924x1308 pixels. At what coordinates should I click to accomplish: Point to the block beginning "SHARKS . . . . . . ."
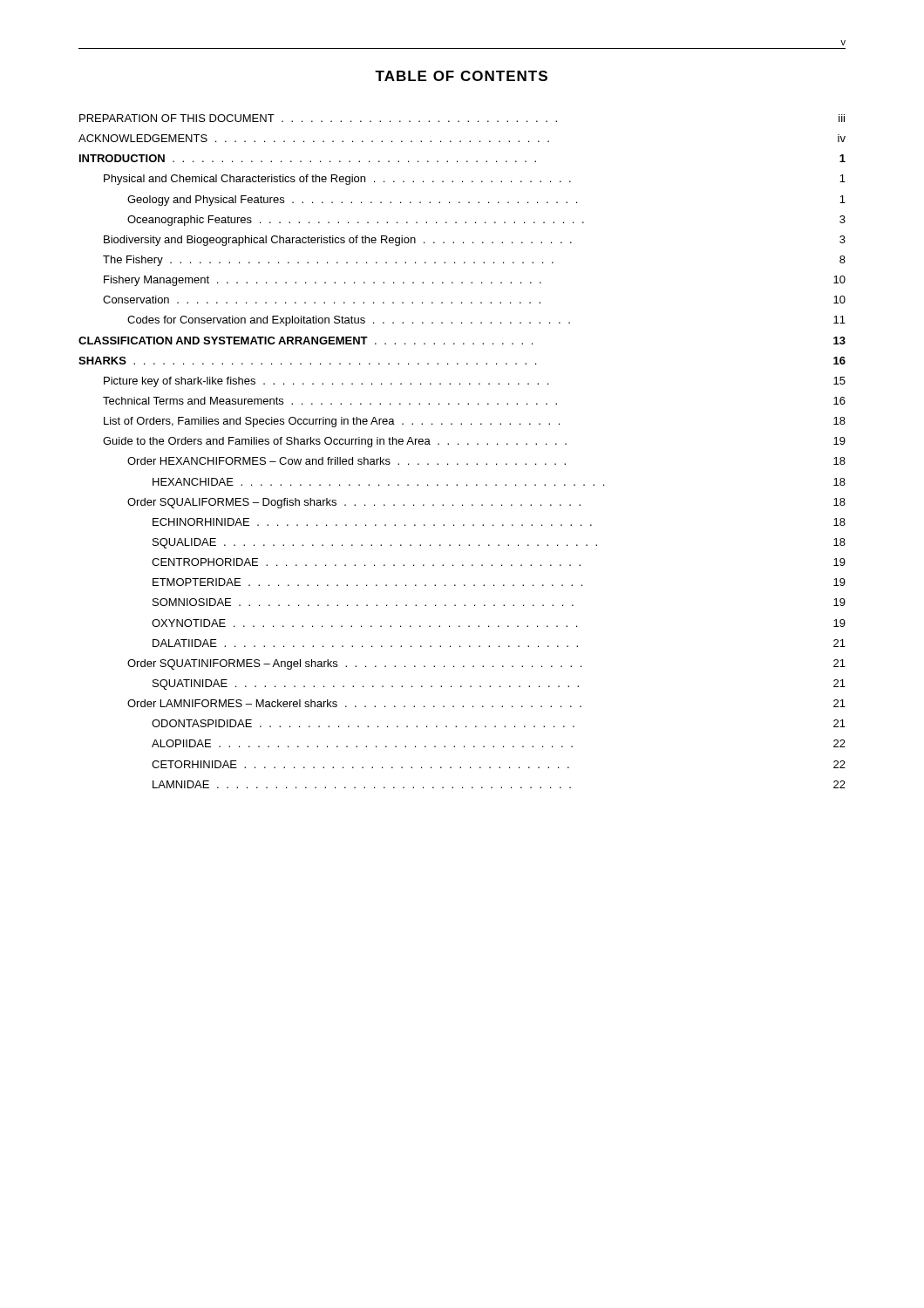tap(462, 361)
